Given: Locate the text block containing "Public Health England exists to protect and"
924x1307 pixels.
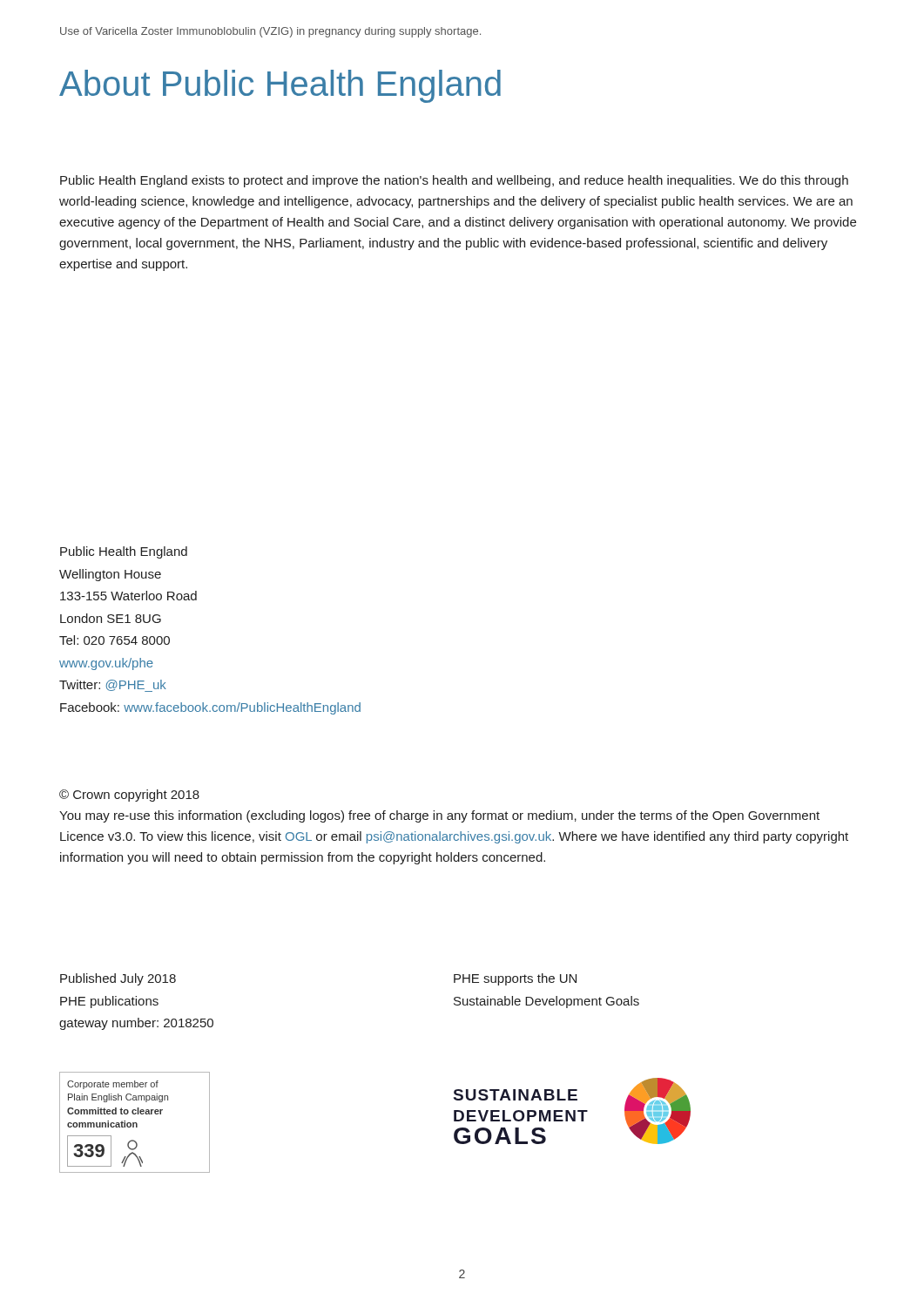Looking at the screenshot, I should pos(458,222).
